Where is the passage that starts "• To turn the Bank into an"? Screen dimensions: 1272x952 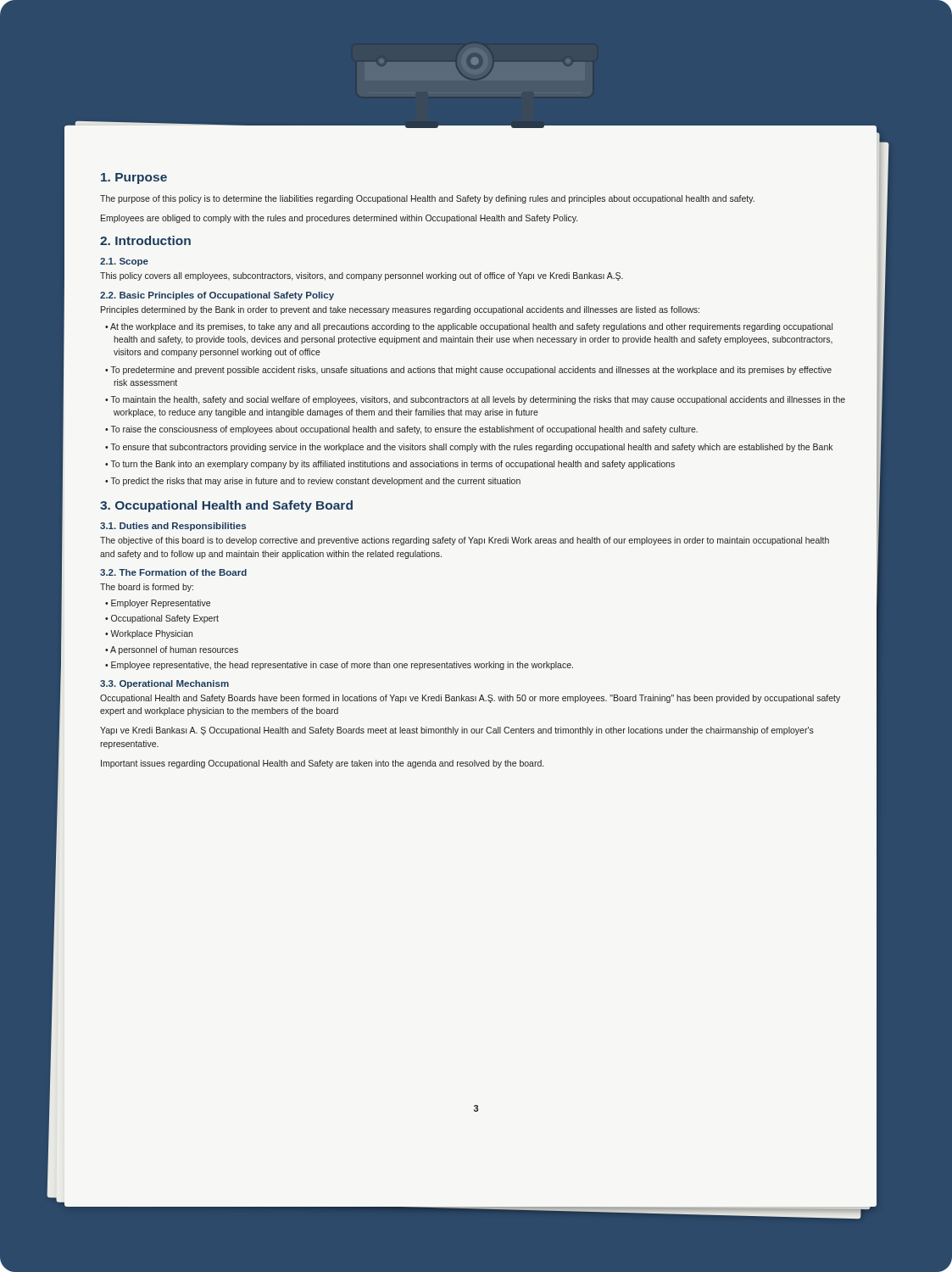click(390, 464)
